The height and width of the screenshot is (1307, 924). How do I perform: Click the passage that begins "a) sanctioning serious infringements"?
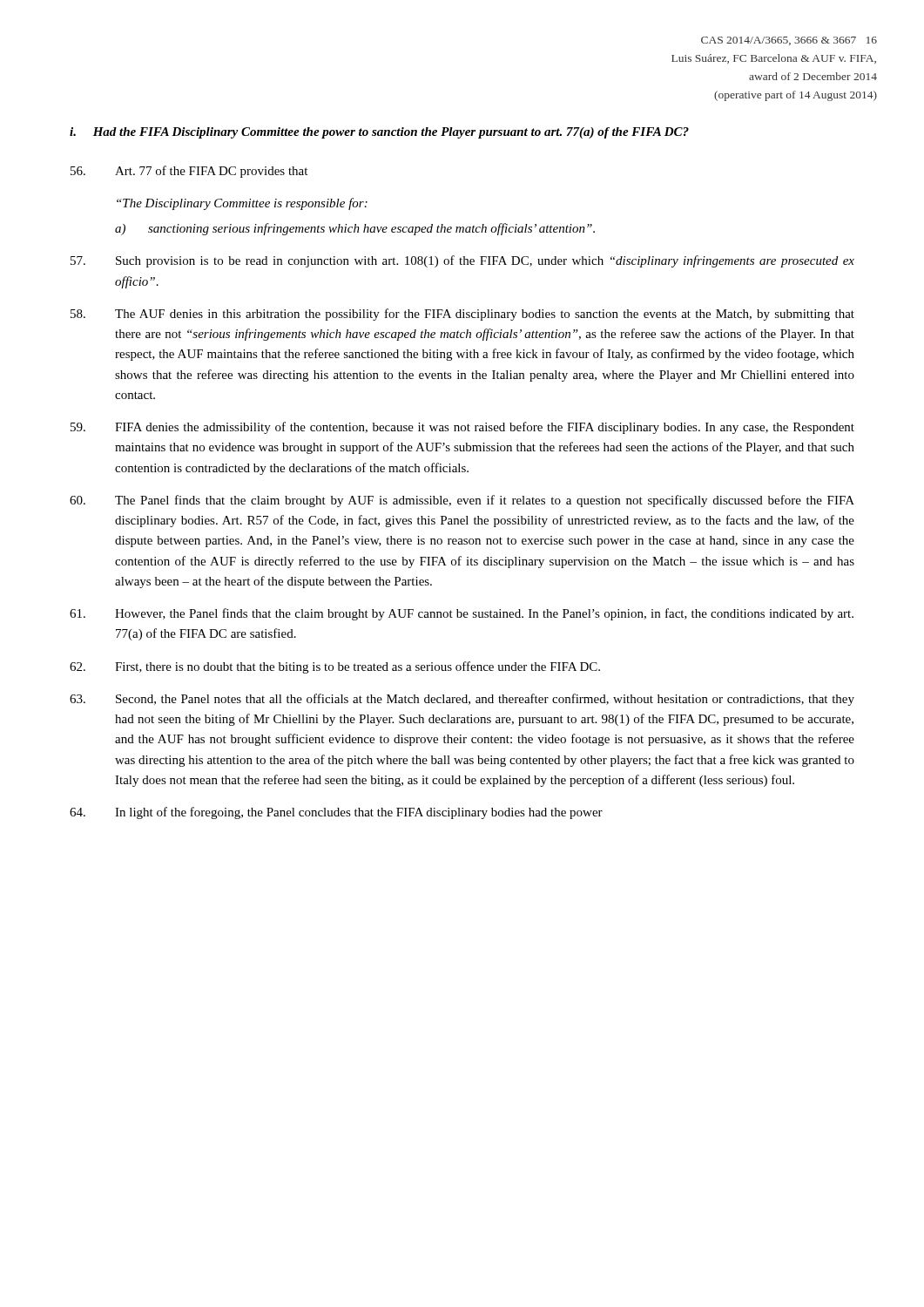click(x=485, y=229)
